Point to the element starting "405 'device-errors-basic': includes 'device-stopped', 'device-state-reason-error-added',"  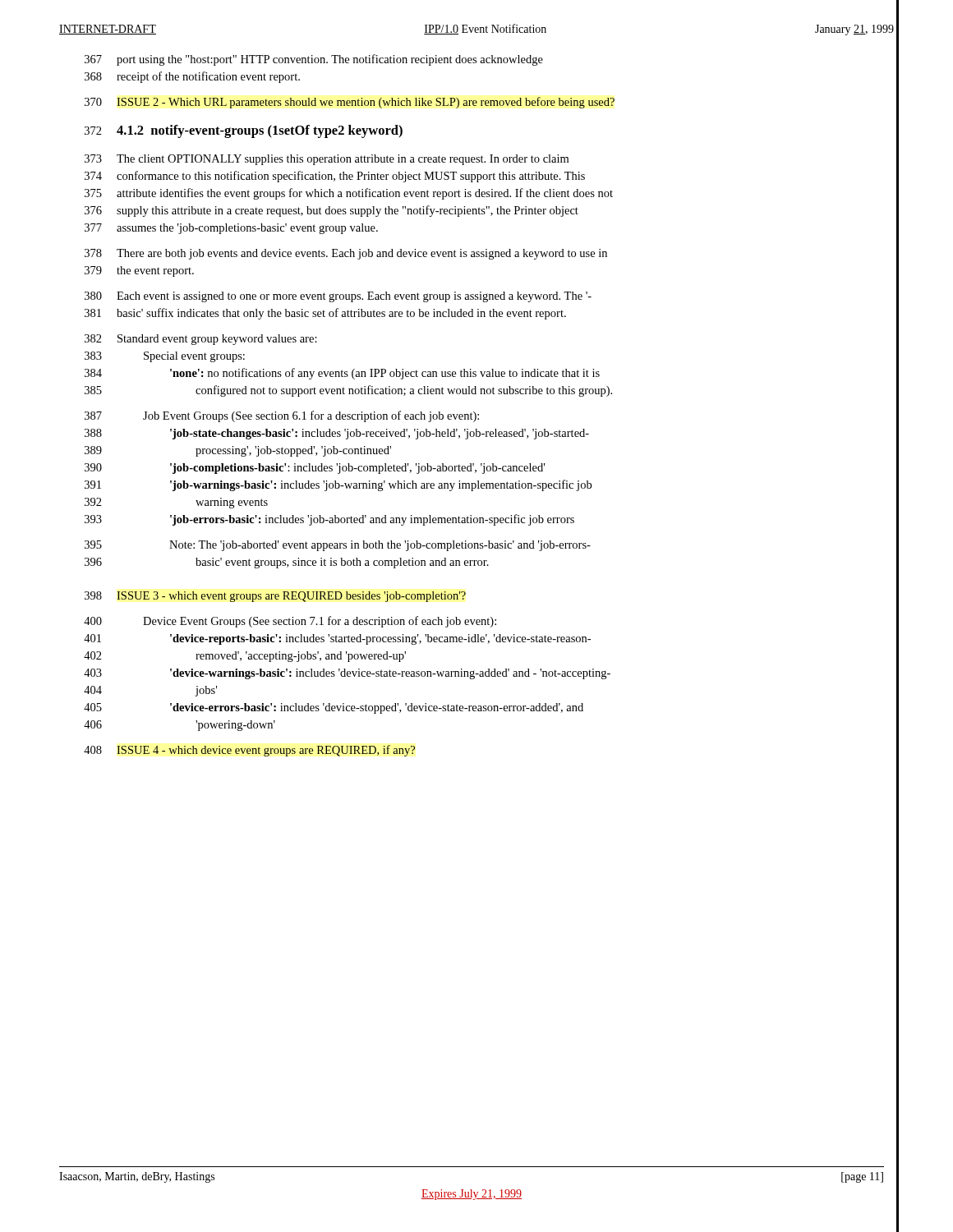tap(472, 717)
